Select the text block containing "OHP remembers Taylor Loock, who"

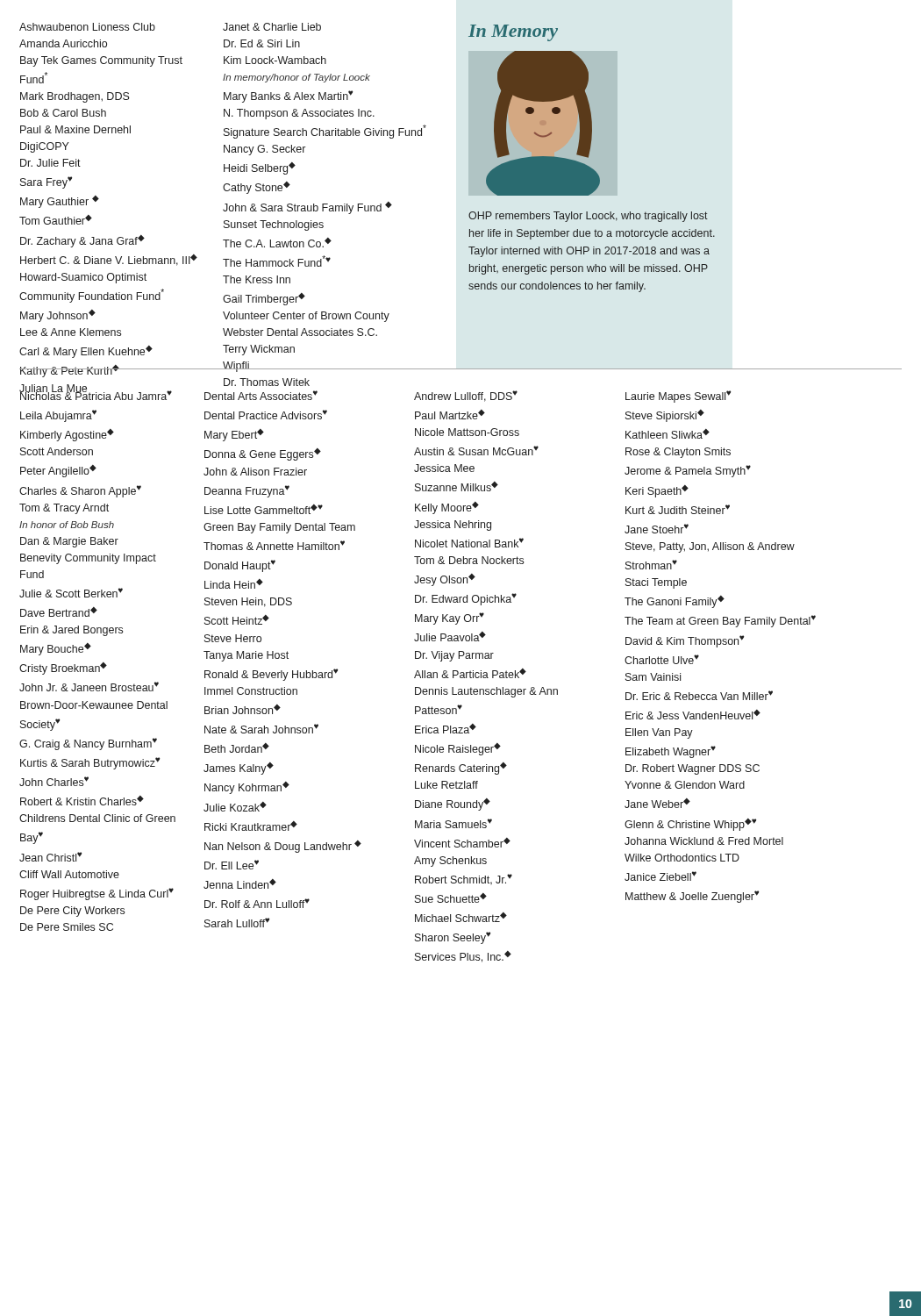click(592, 251)
